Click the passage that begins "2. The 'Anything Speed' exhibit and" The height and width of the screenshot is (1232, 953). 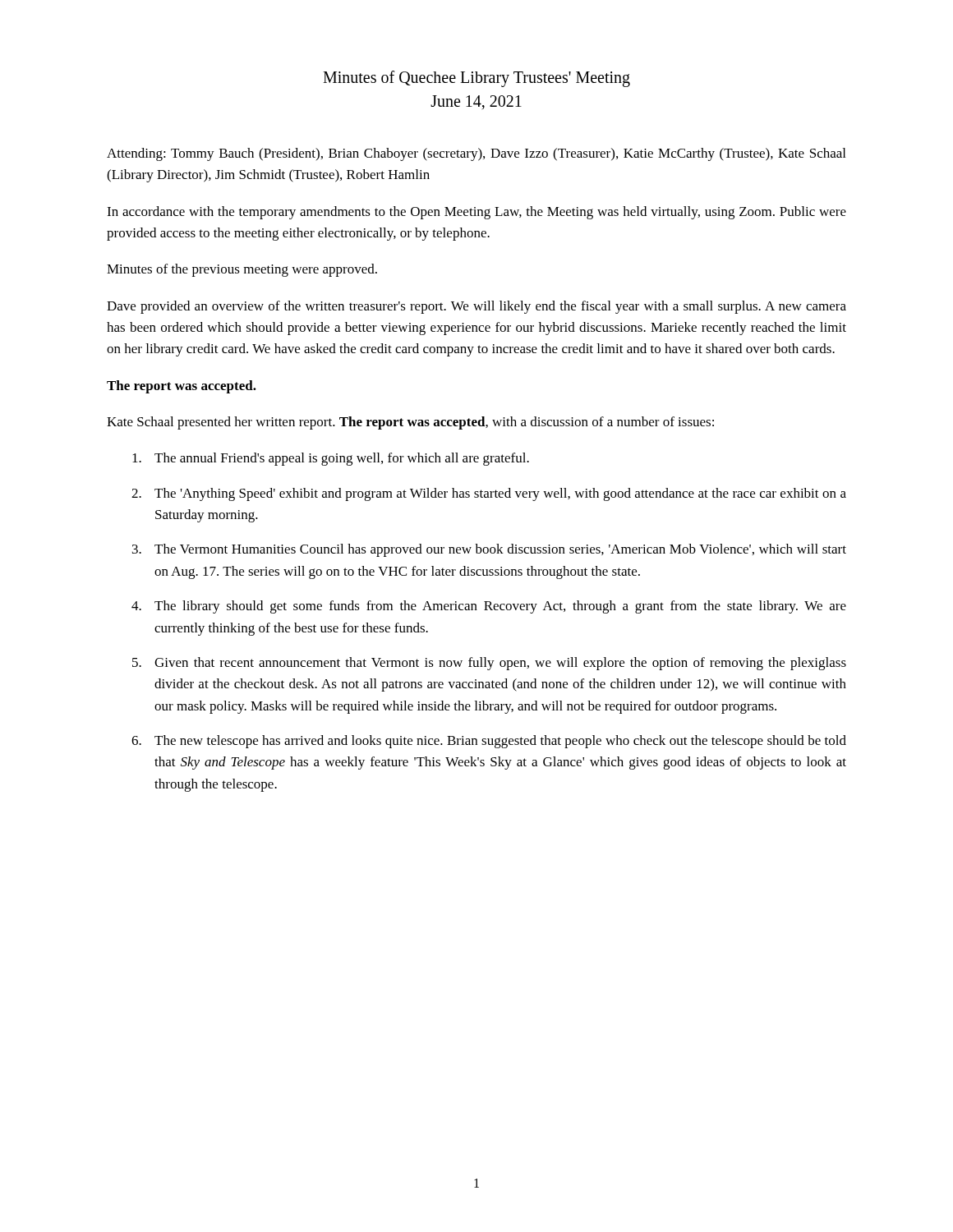pyautogui.click(x=489, y=504)
